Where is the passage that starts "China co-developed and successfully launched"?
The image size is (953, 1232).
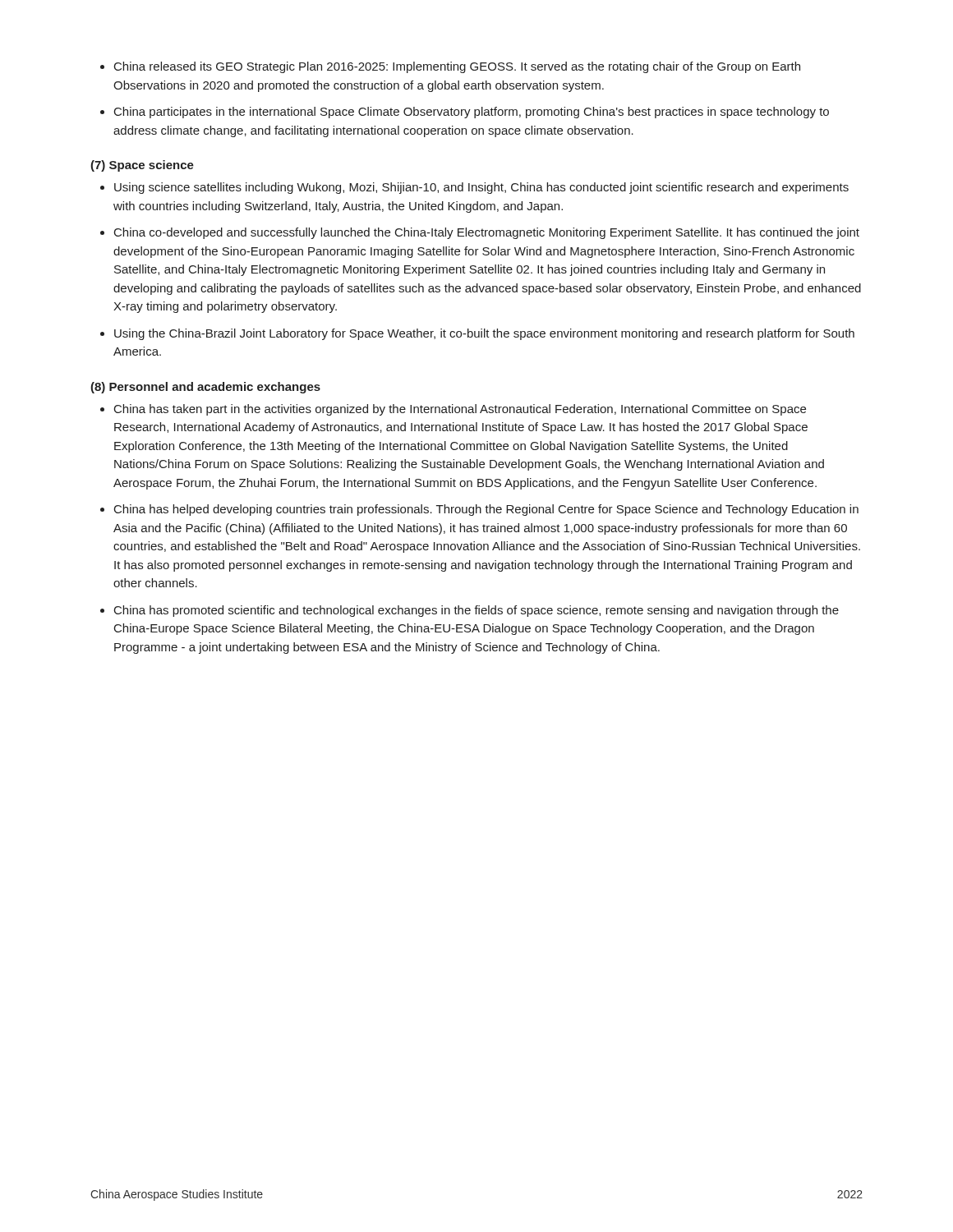point(487,269)
